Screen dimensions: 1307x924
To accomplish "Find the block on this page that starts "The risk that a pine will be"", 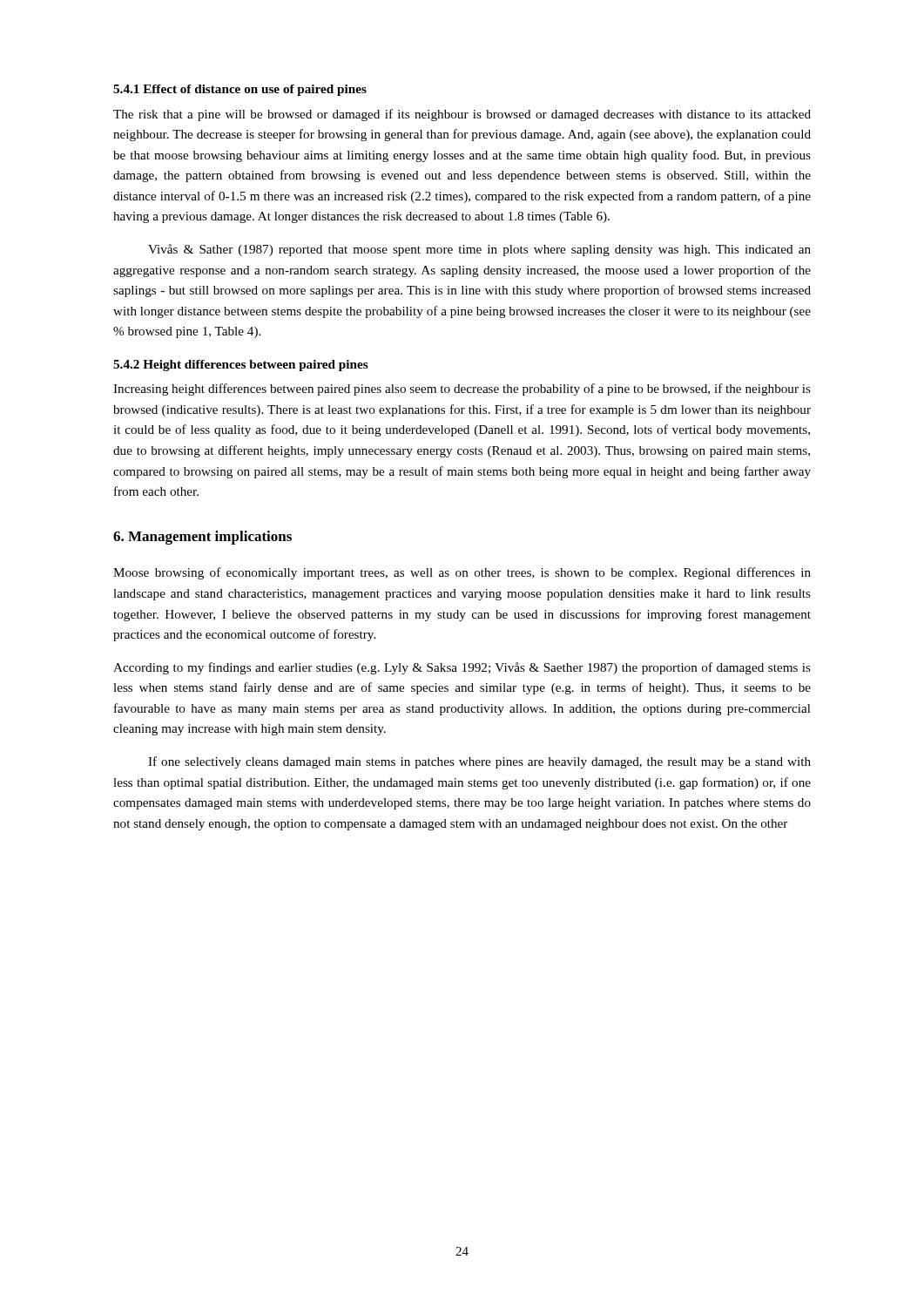I will pos(462,165).
